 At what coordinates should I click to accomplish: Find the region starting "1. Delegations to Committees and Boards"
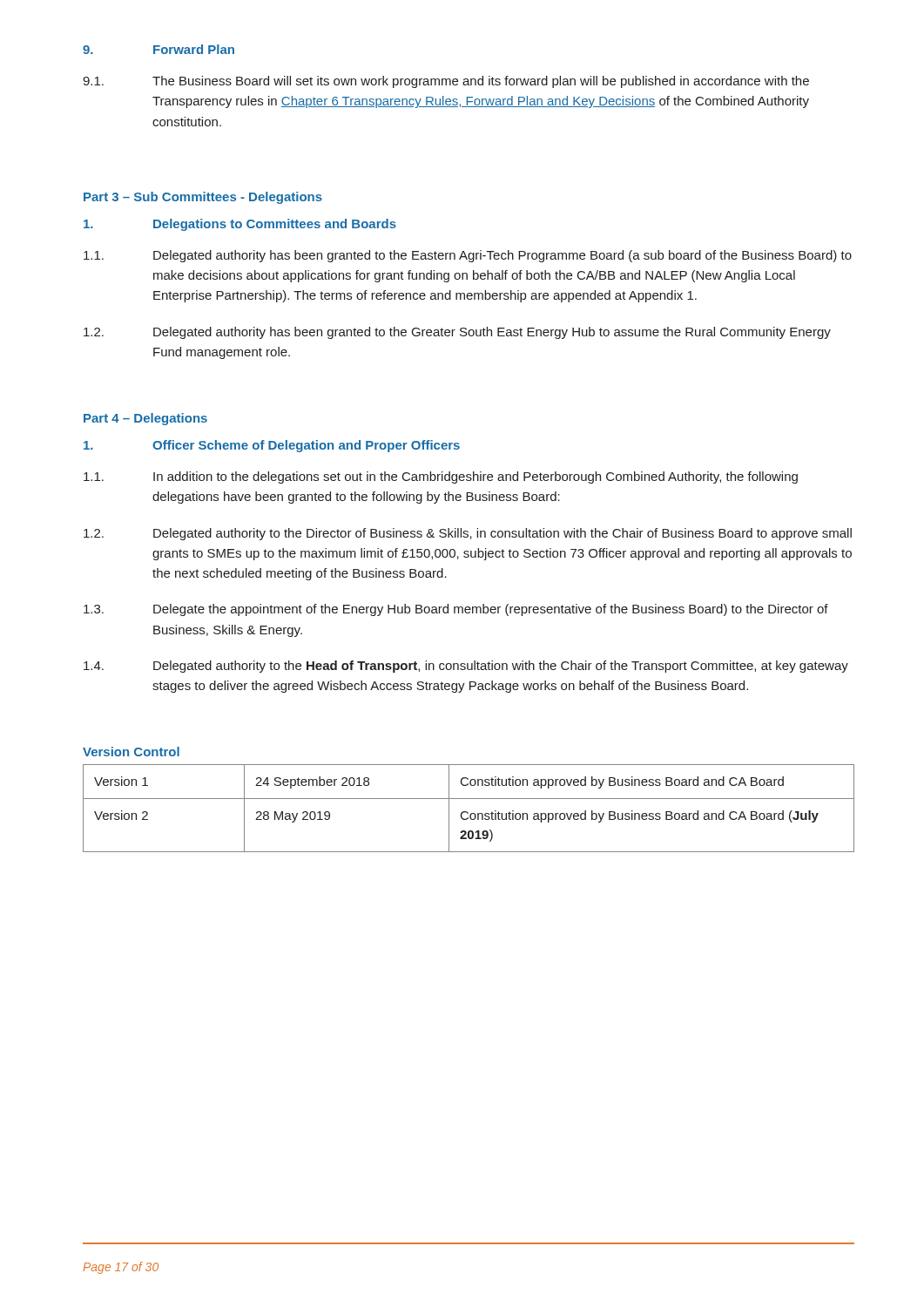click(x=240, y=225)
